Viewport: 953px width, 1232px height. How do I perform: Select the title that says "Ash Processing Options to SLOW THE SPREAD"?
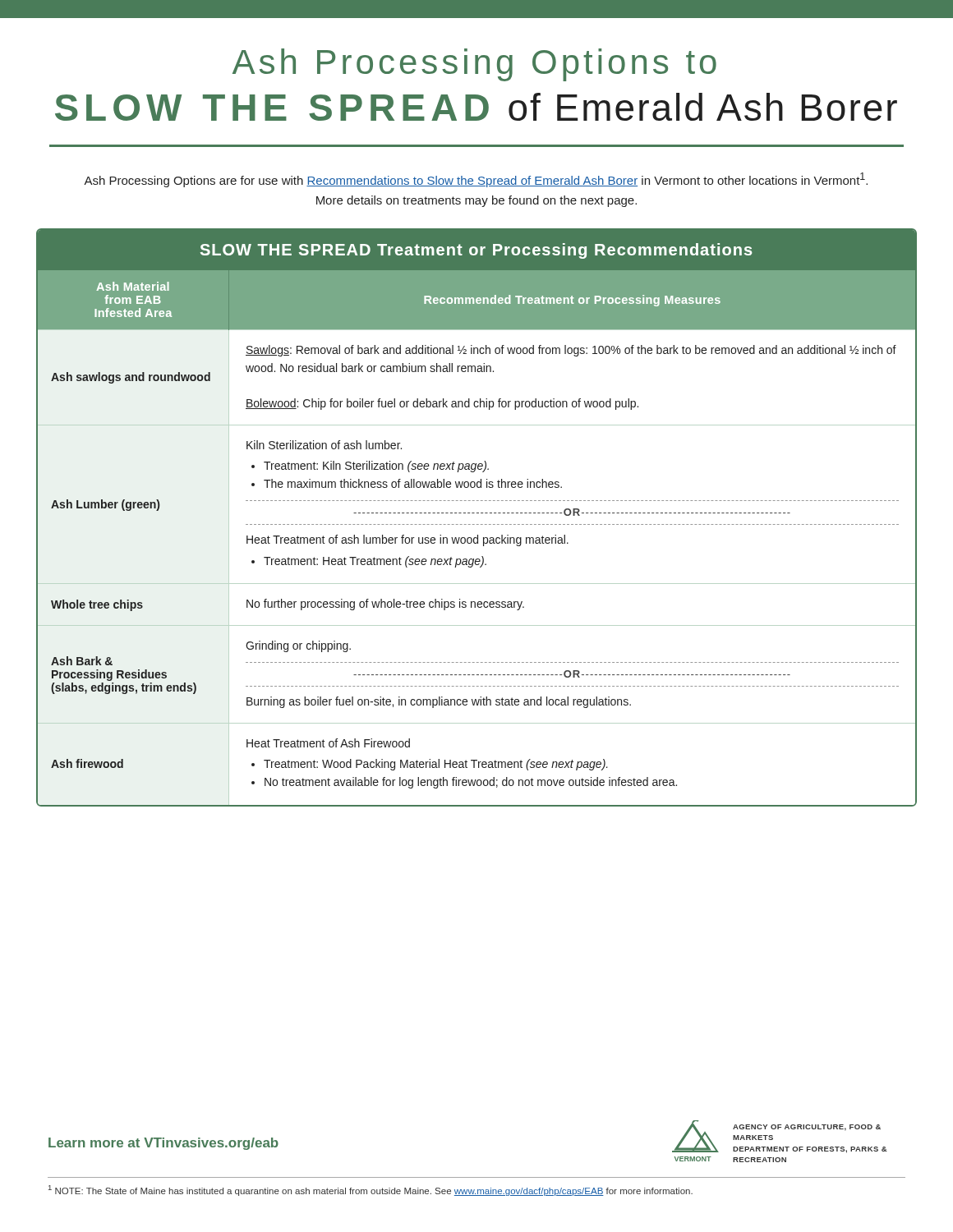click(476, 86)
